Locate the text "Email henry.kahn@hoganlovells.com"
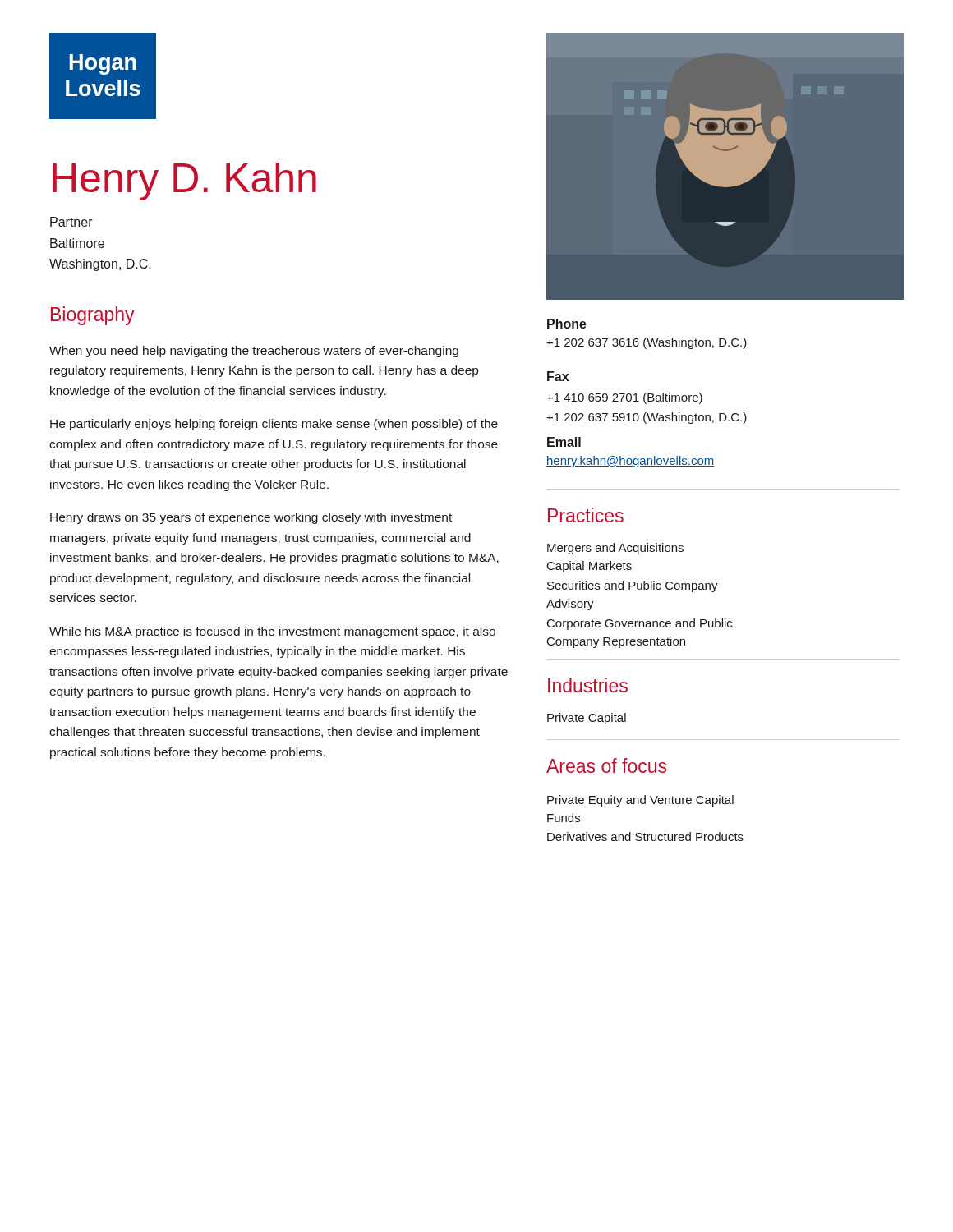The height and width of the screenshot is (1232, 953). pyautogui.click(x=564, y=442)
